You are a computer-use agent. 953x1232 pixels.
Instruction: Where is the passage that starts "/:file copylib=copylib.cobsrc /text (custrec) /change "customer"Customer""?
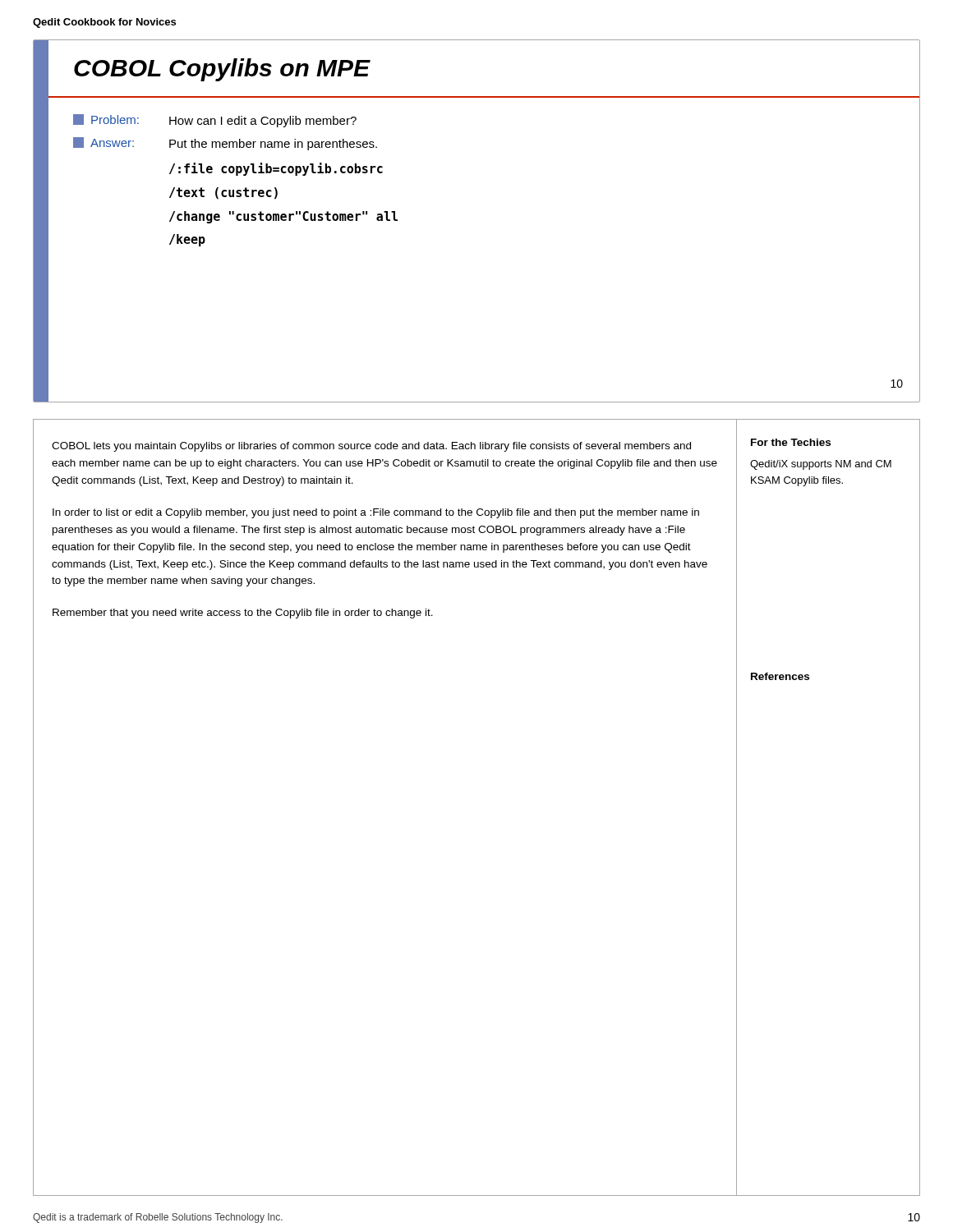283,205
